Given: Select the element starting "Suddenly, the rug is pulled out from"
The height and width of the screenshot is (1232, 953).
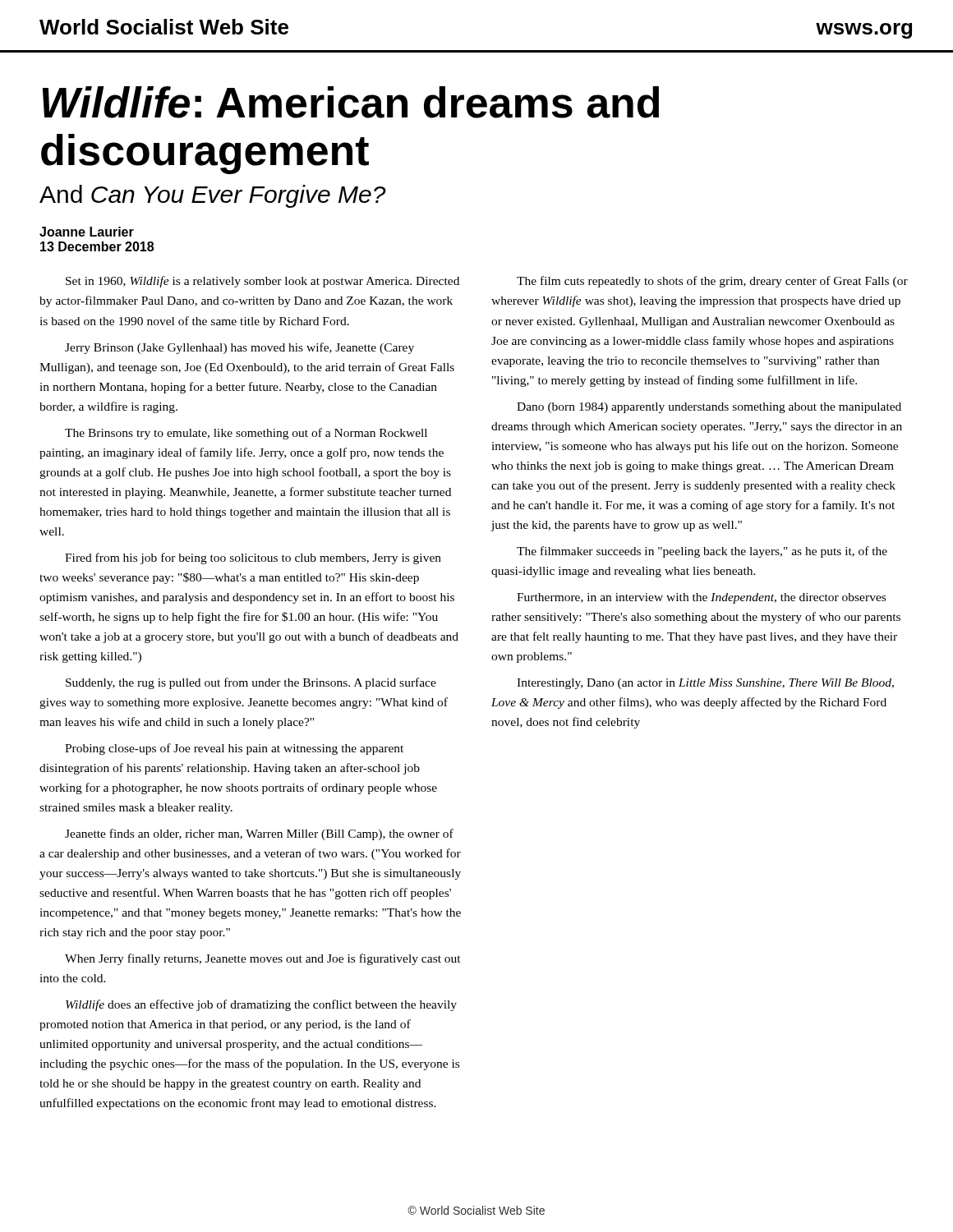Looking at the screenshot, I should click(x=244, y=702).
